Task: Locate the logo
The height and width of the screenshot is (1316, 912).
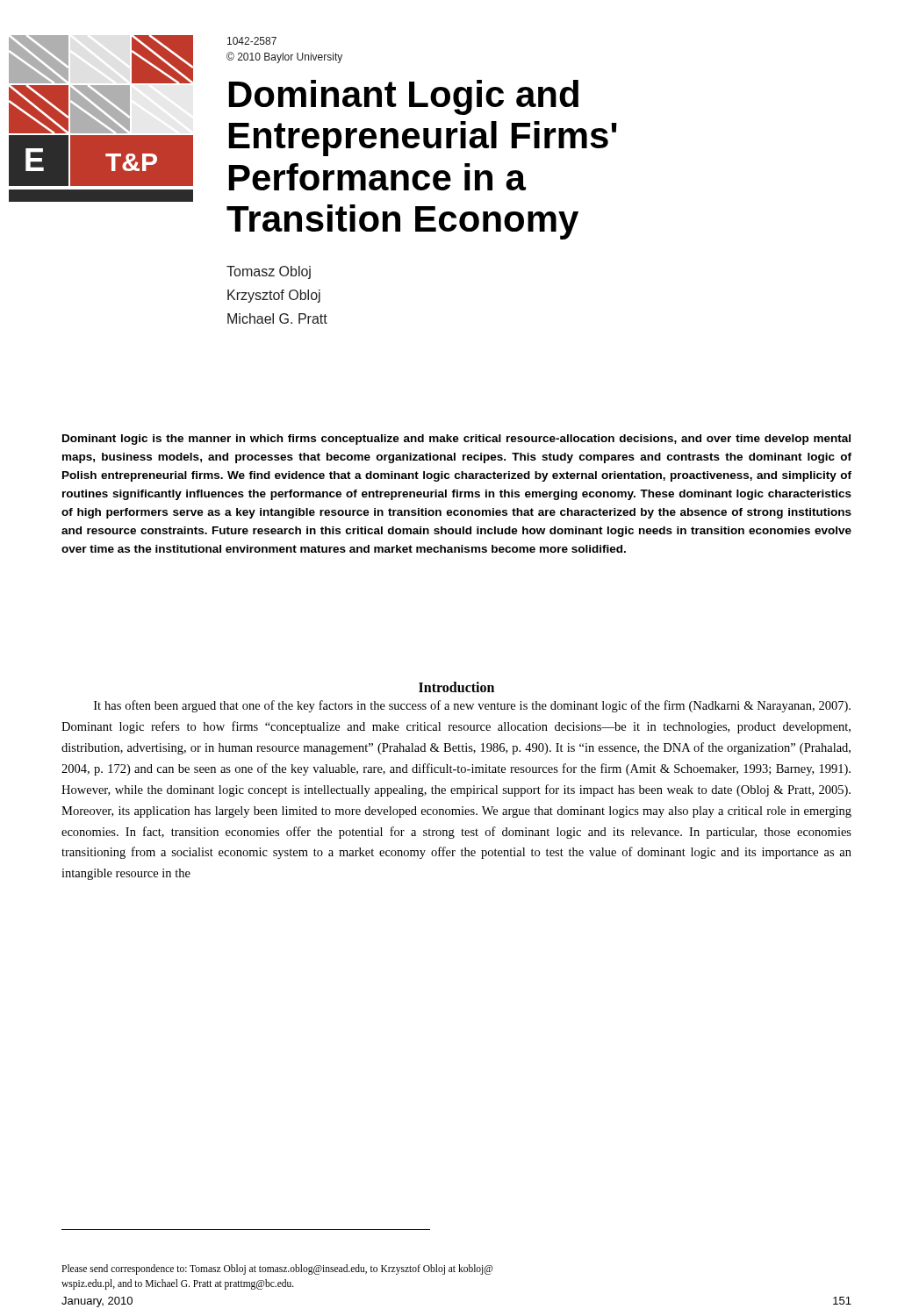Action: [105, 118]
